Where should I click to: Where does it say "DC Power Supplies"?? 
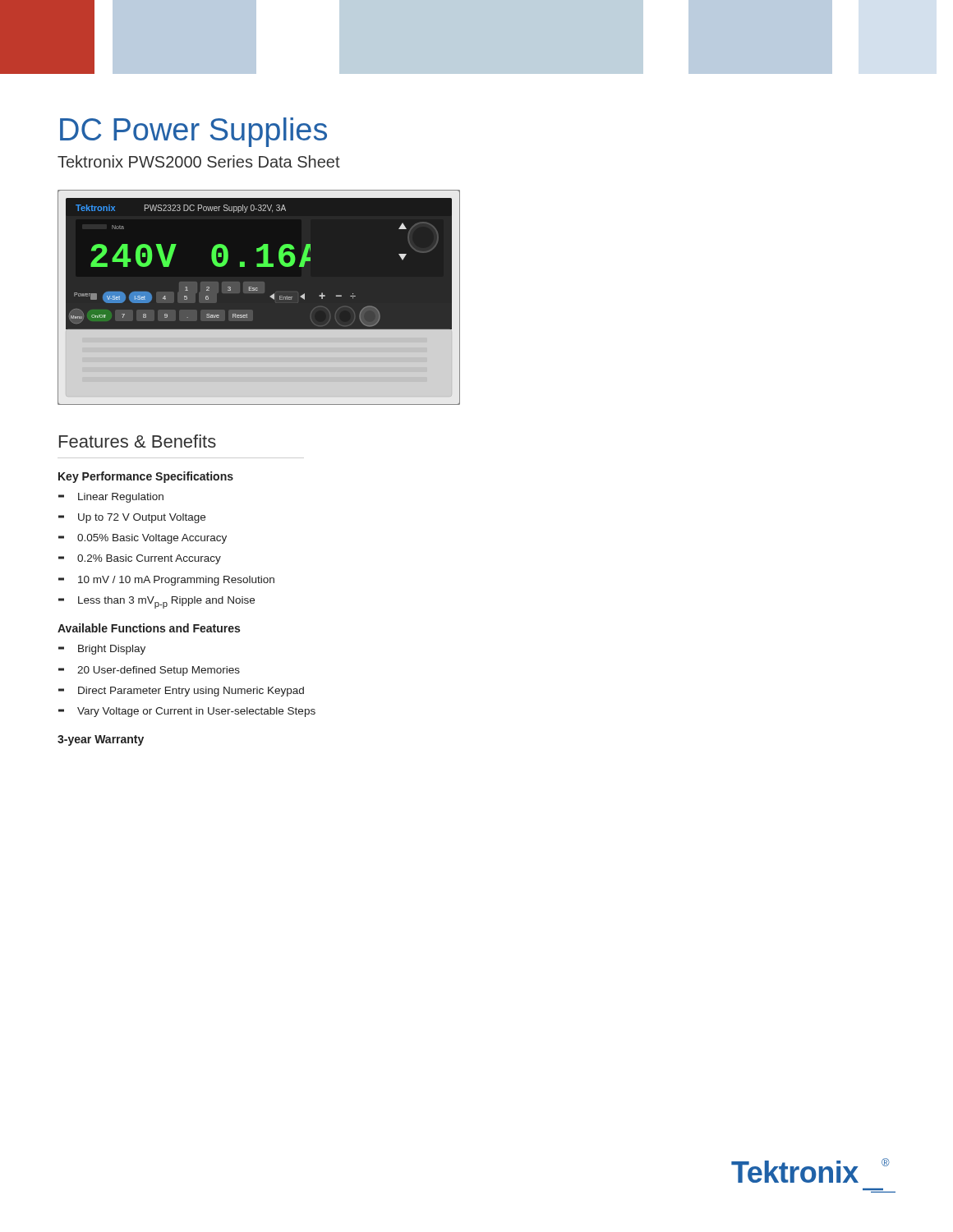[x=193, y=130]
